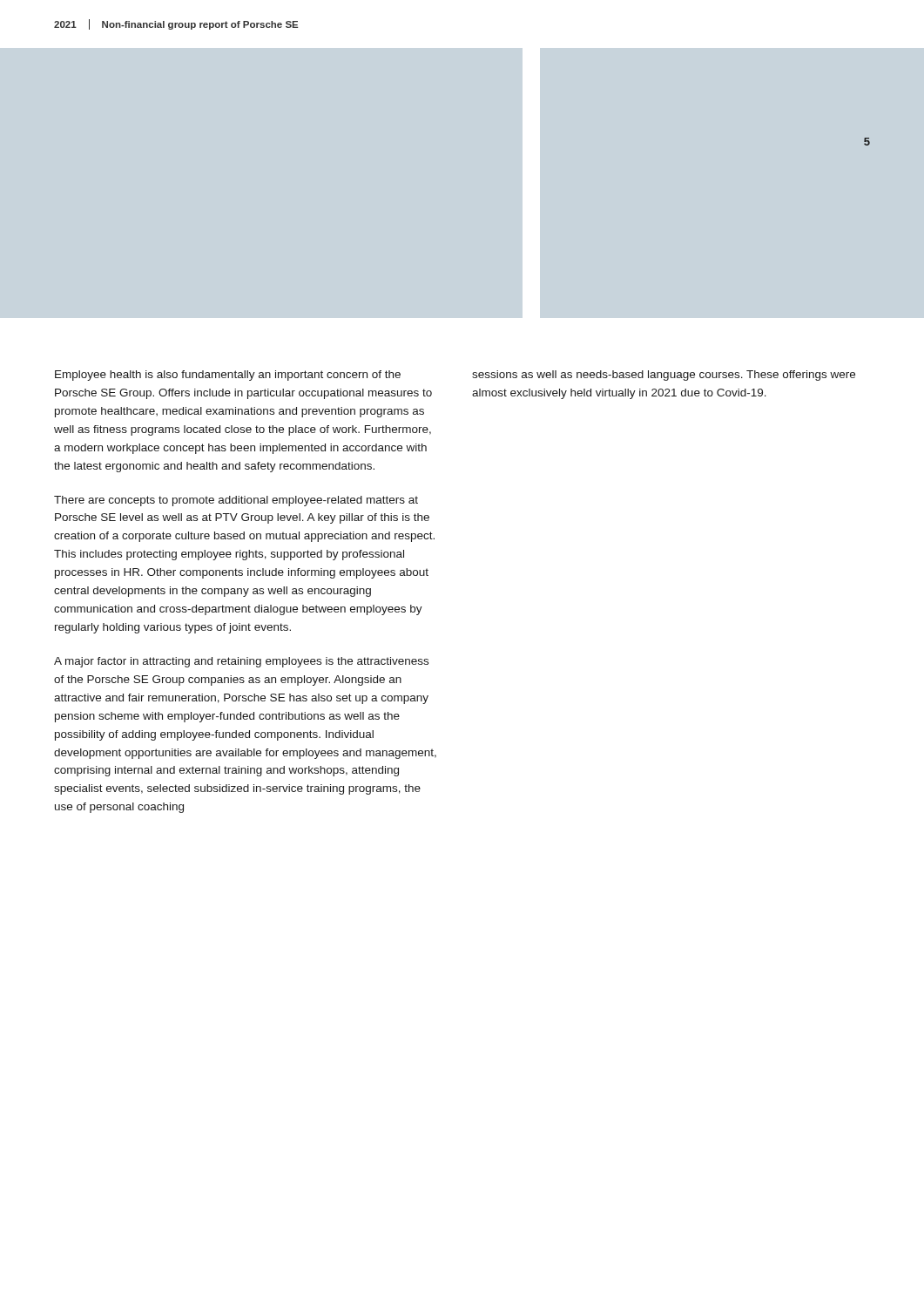Click on the text starting "There are concepts to promote additional employee-related matters"
This screenshot has width=924, height=1307.
(x=245, y=563)
